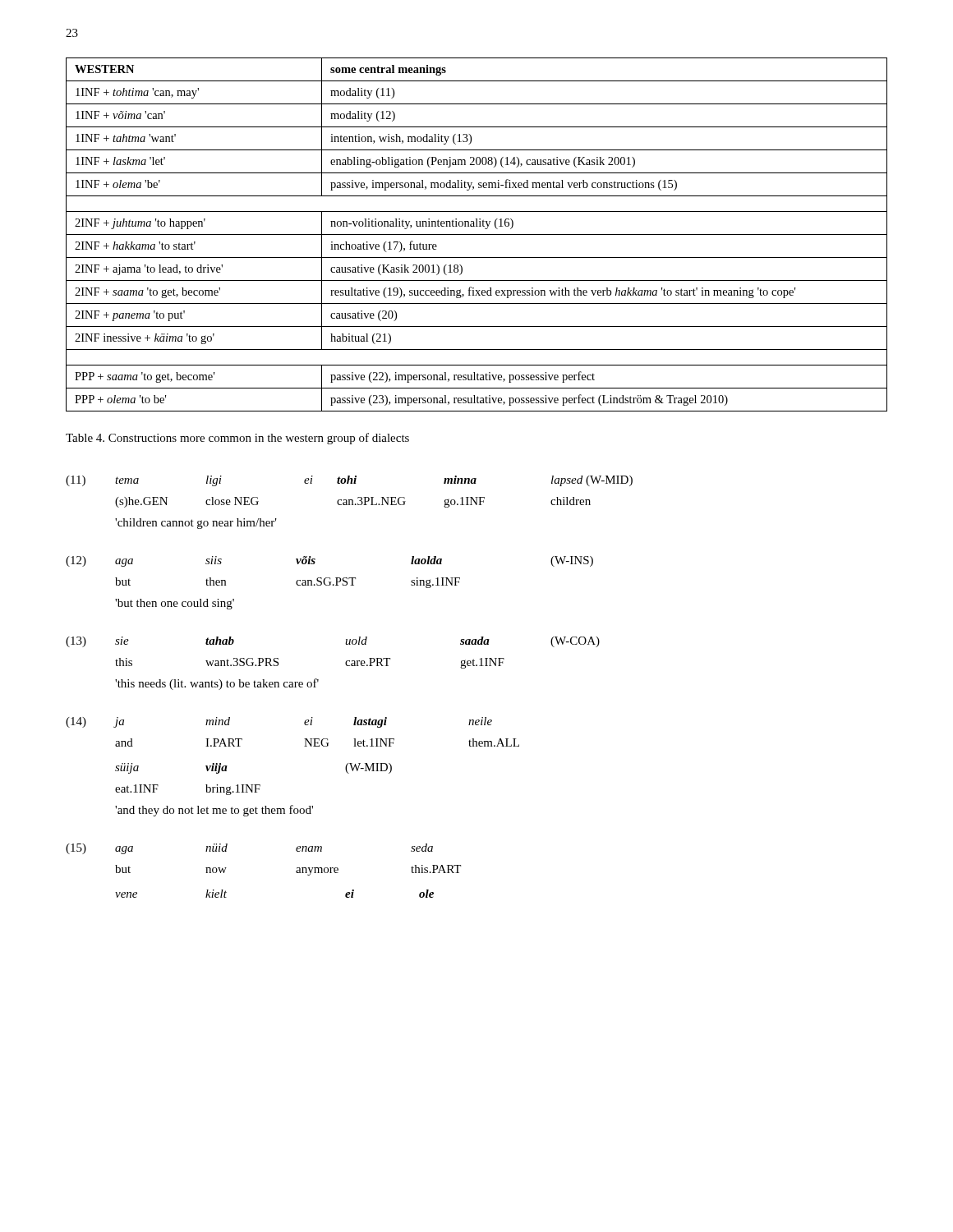This screenshot has width=953, height=1232.
Task: Point to the passage starting "Table 4. Constructions more common in"
Action: (x=238, y=438)
